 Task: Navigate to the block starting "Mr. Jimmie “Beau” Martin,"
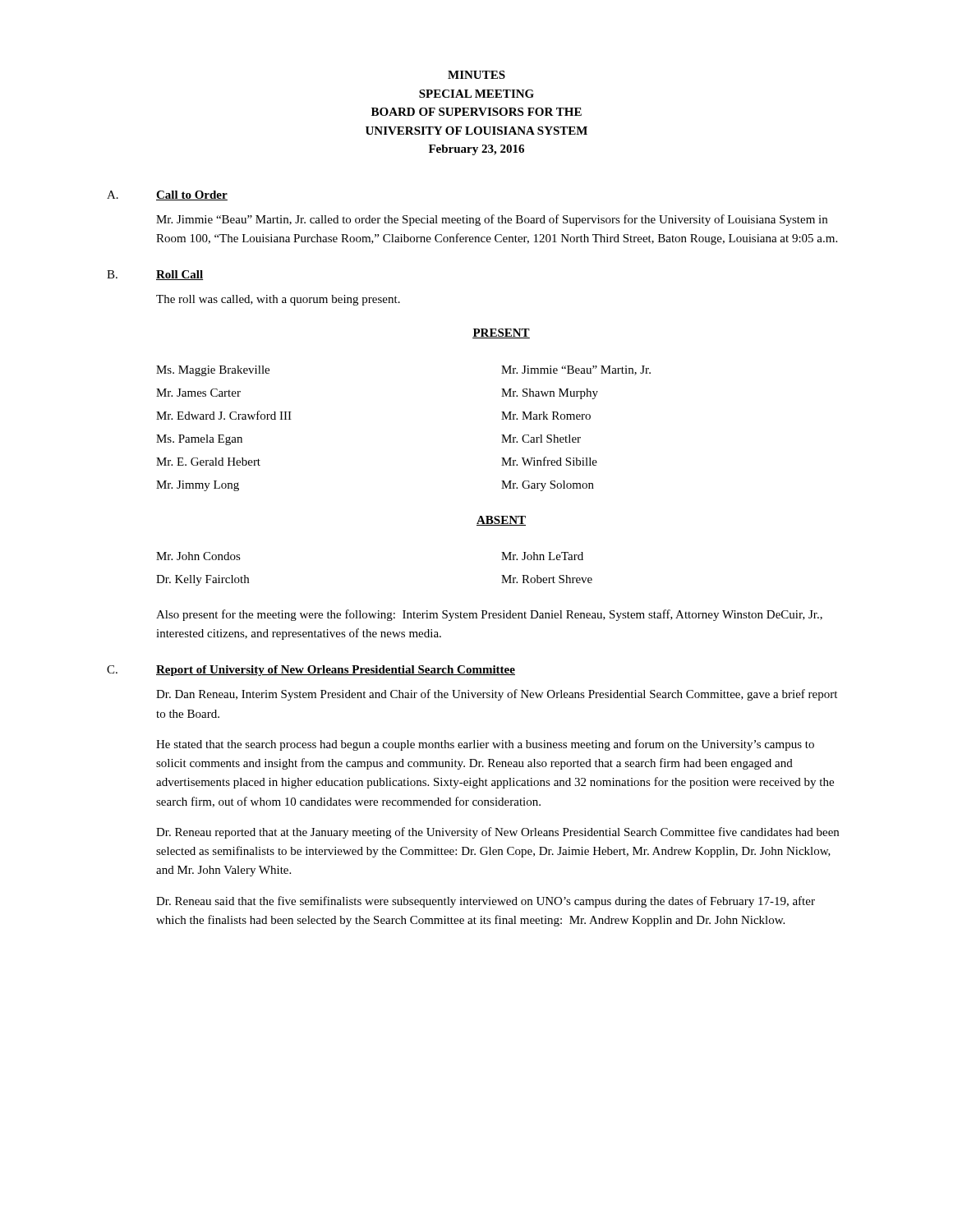coord(497,228)
